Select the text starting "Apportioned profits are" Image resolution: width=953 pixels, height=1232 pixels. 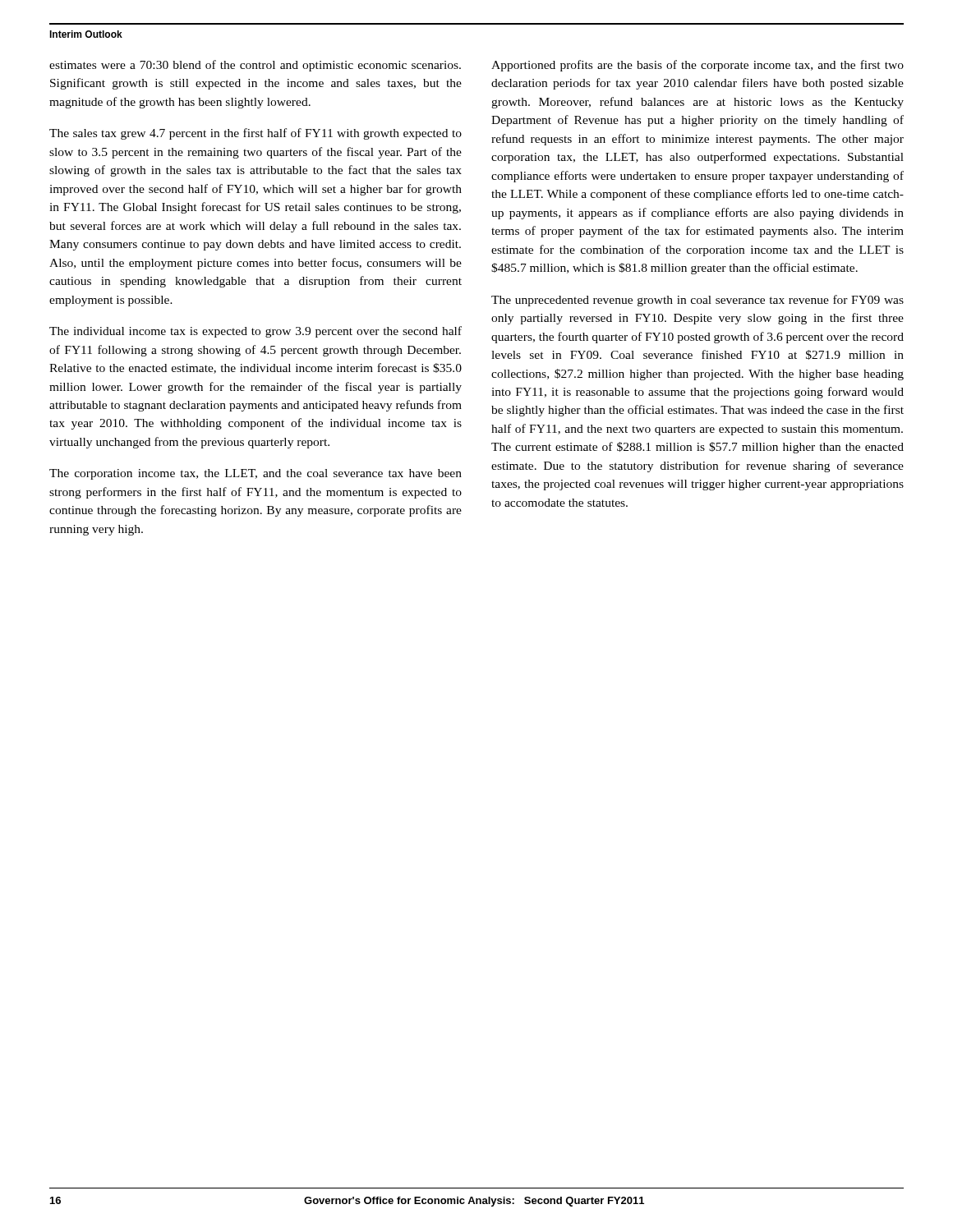click(x=698, y=166)
